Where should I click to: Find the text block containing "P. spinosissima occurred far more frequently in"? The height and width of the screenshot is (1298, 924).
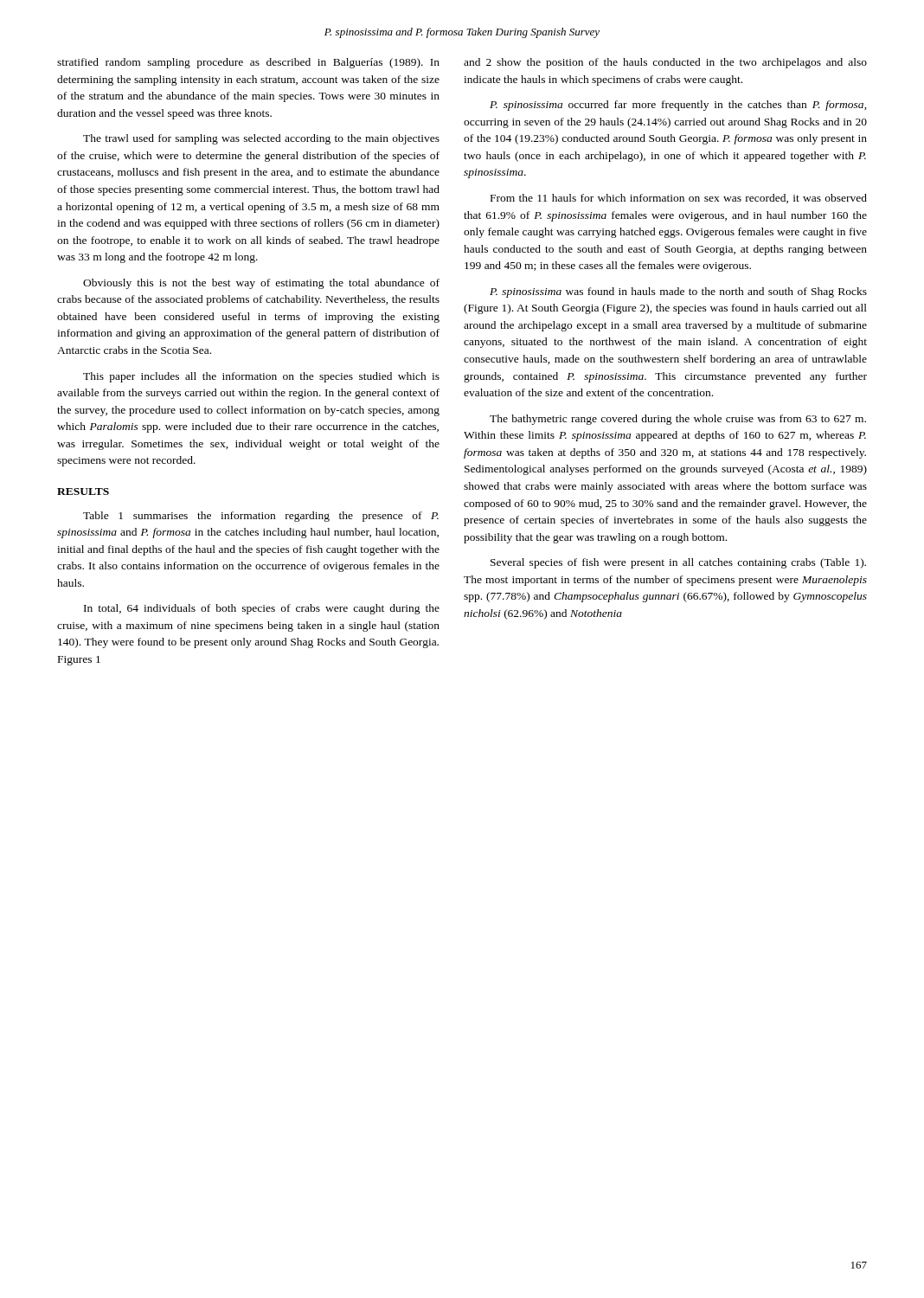[x=665, y=138]
